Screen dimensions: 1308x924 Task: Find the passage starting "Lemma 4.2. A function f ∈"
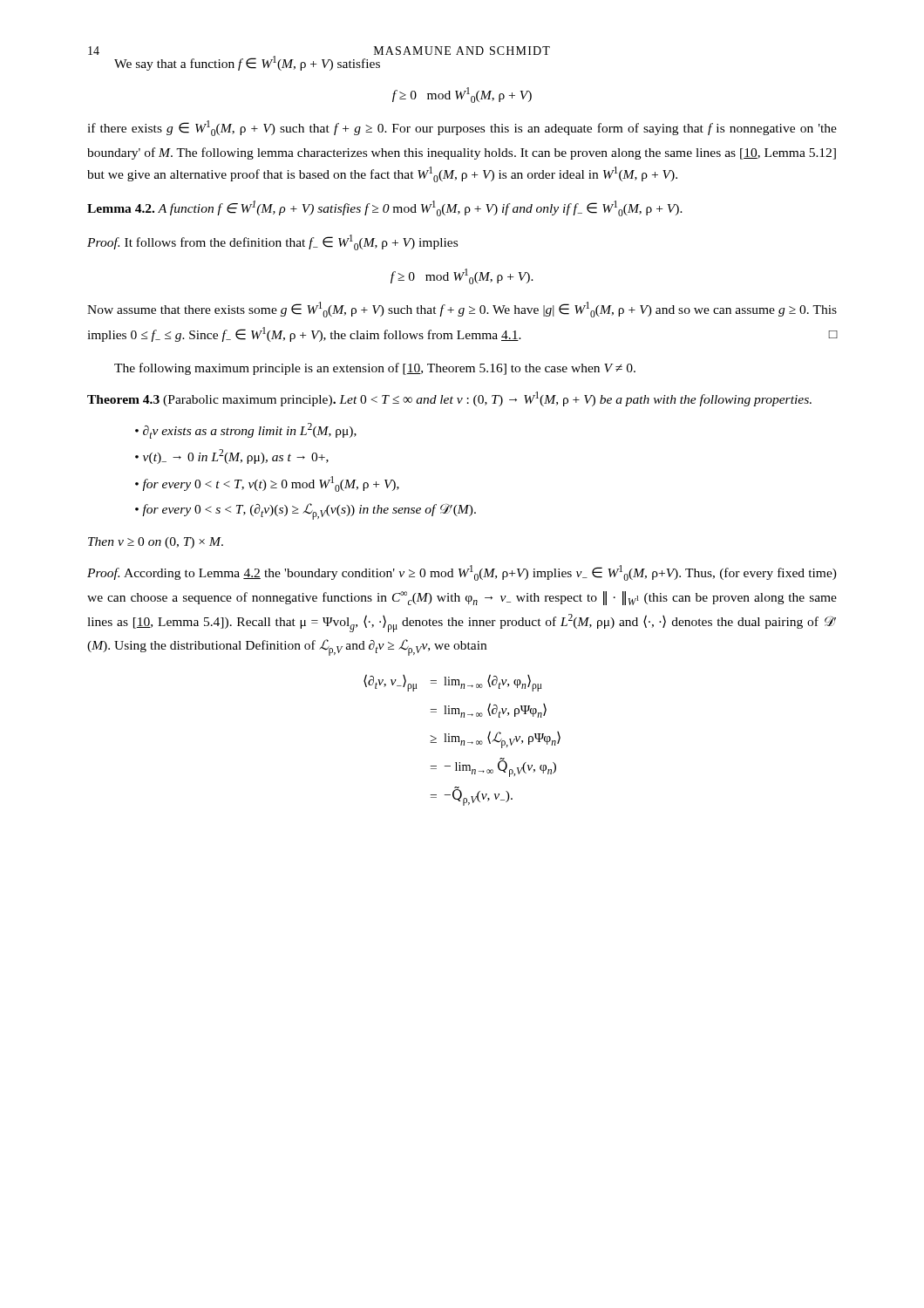[462, 209]
